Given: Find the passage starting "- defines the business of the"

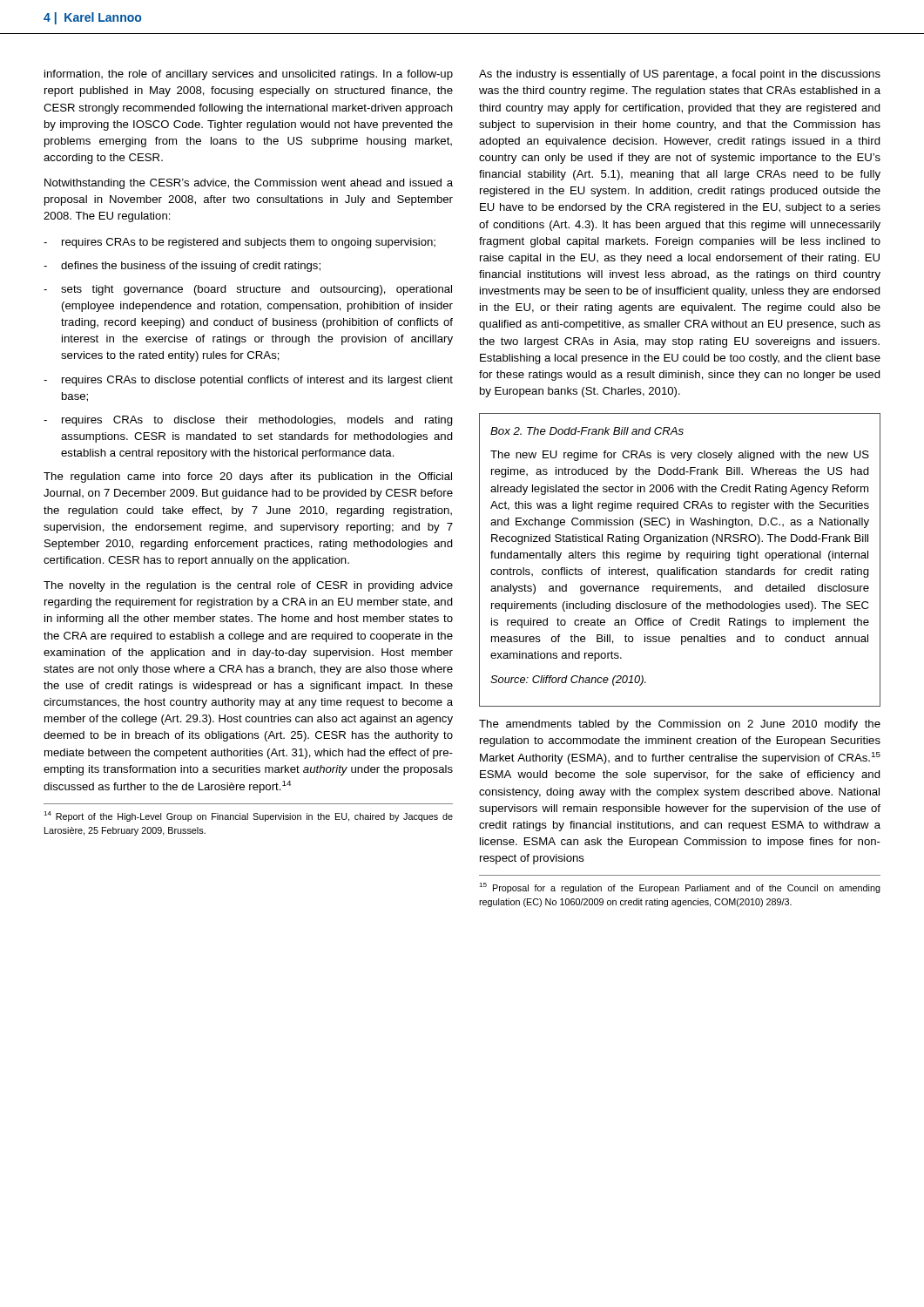Looking at the screenshot, I should 248,265.
